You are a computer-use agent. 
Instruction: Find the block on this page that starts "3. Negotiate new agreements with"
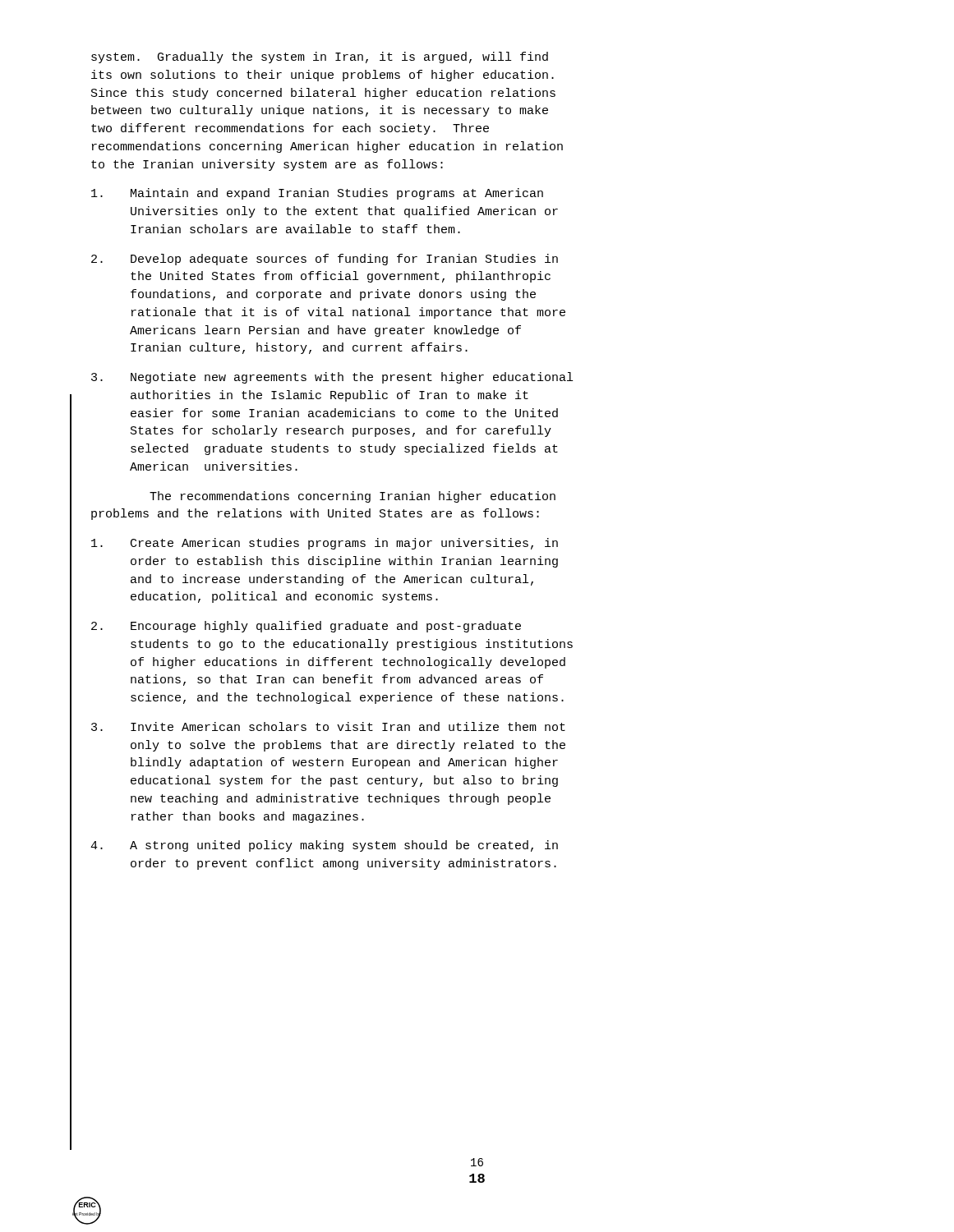pyautogui.click(x=481, y=423)
